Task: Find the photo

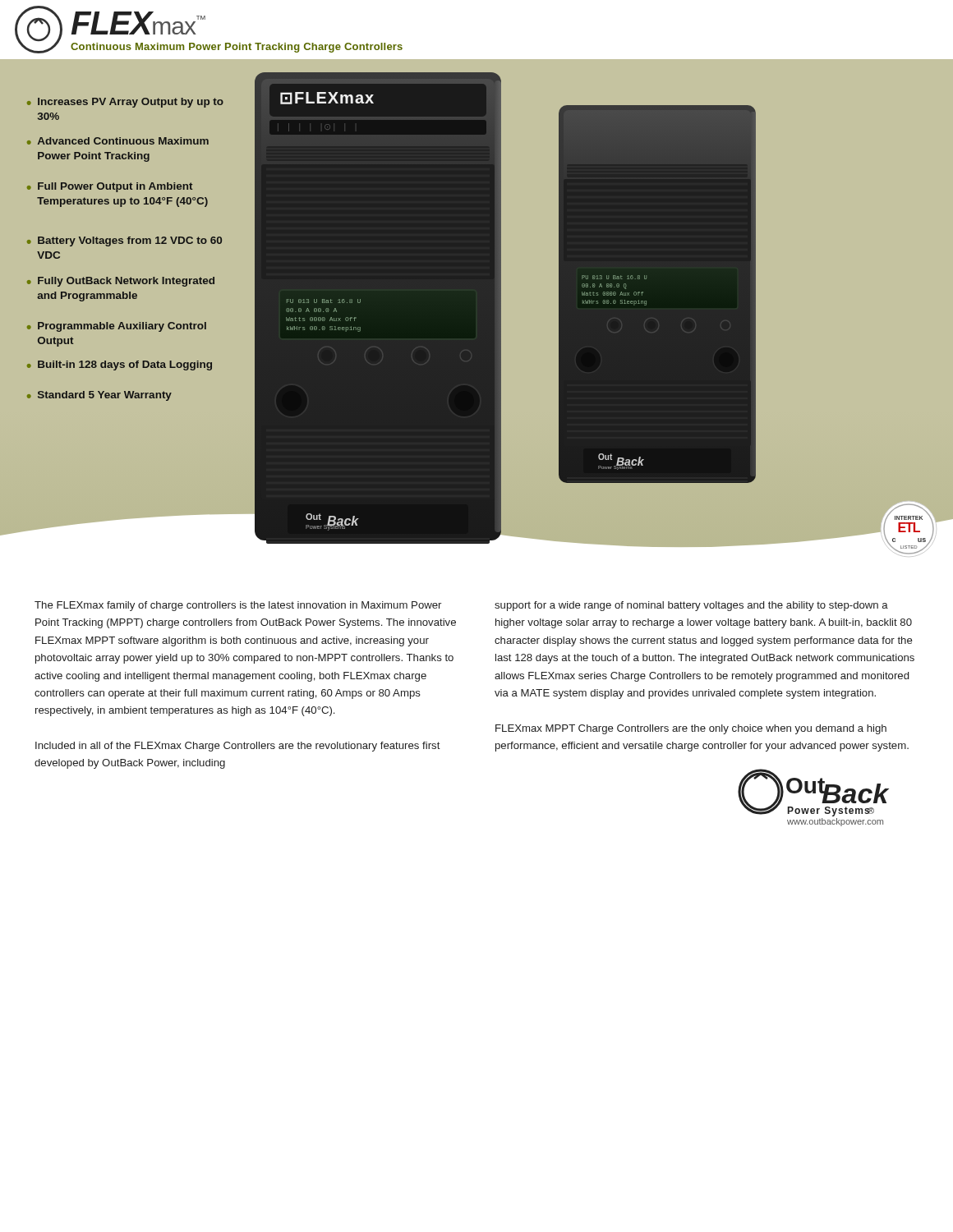Action: click(534, 315)
